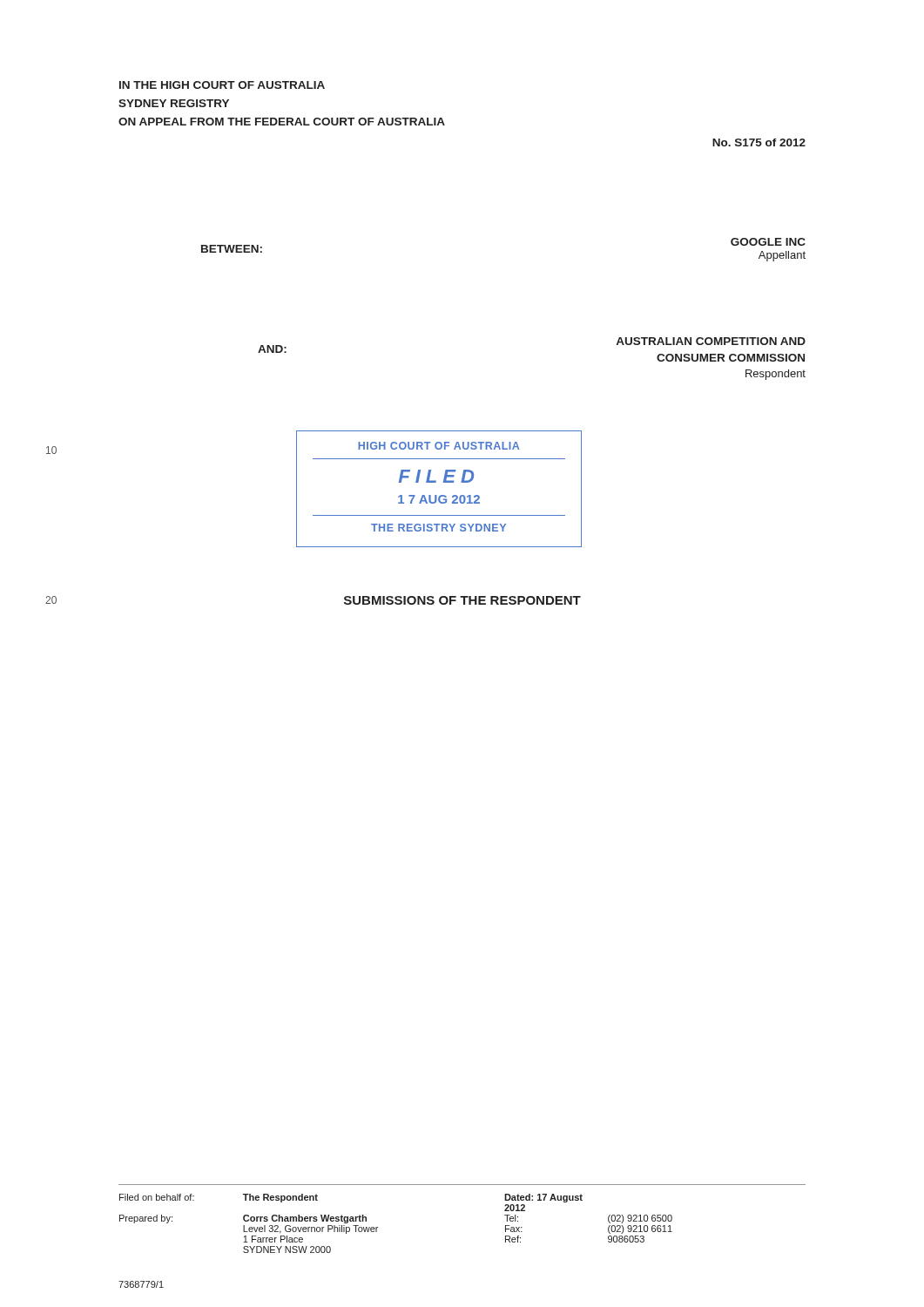Screen dimensions: 1307x924
Task: Click on the region starting "GOOGLE INC Appellant"
Action: click(x=768, y=248)
